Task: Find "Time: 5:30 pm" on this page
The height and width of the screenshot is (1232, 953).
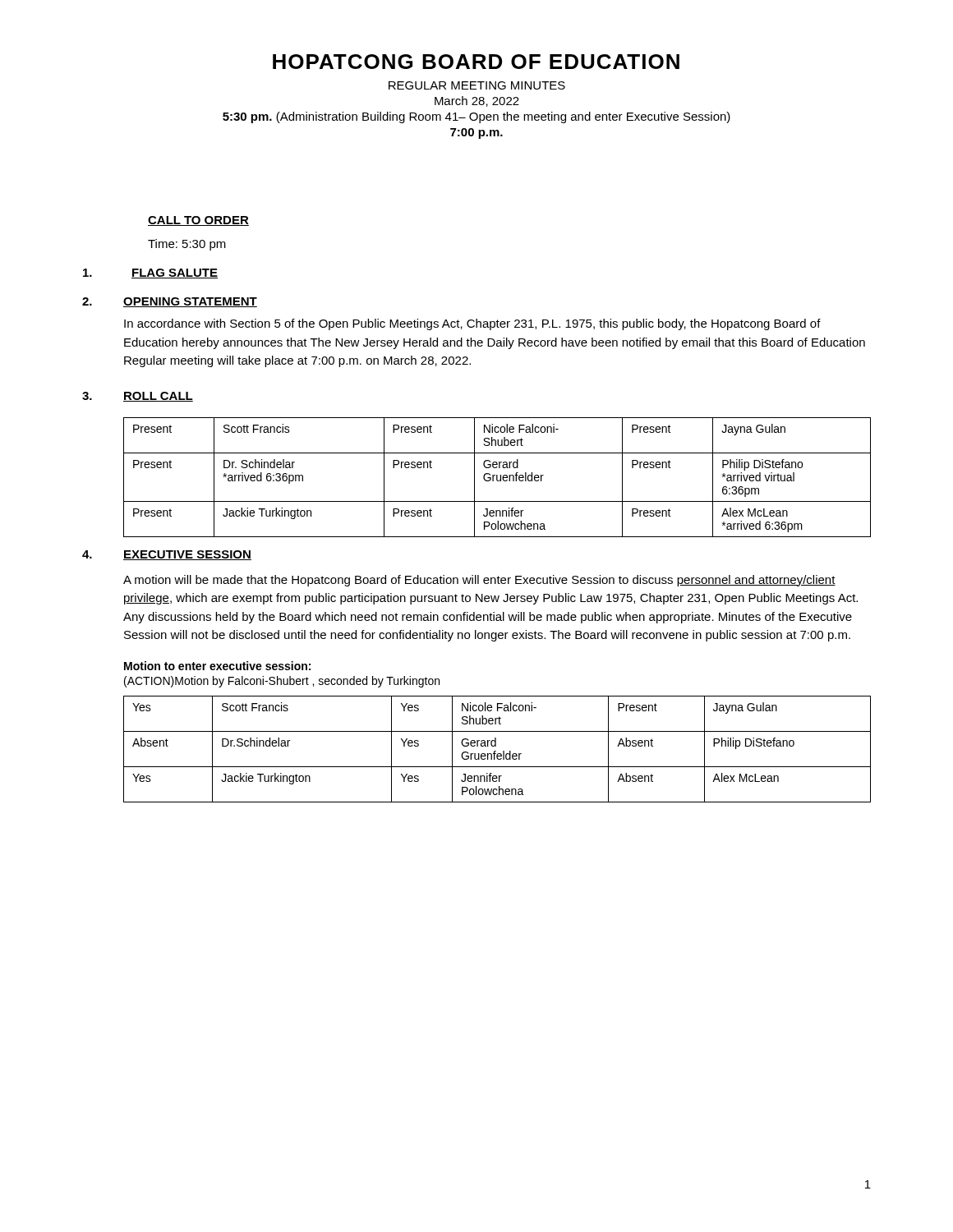Action: coord(187,244)
